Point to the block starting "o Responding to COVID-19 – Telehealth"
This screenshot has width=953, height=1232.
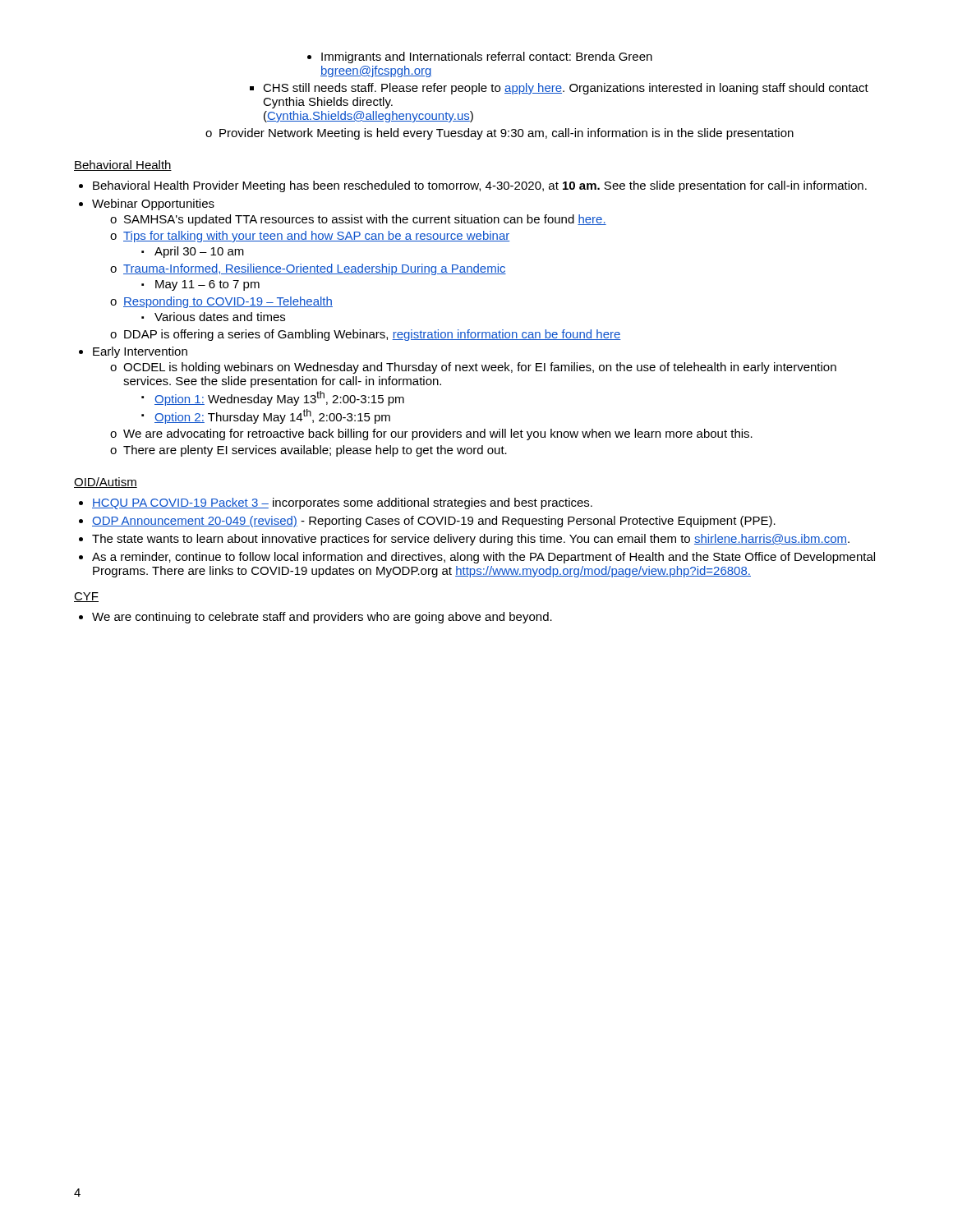221,302
